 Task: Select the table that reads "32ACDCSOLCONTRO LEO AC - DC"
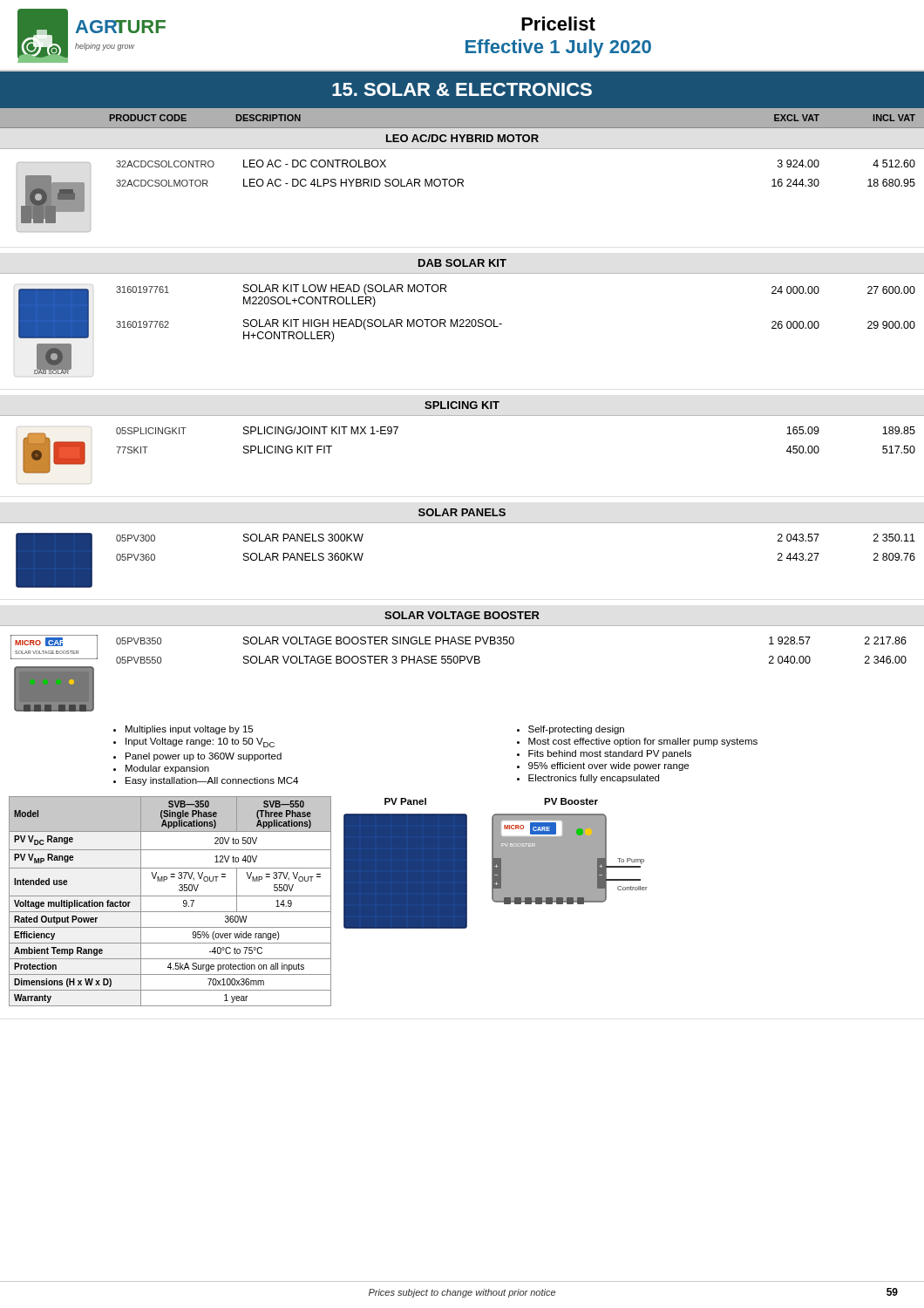click(x=462, y=198)
